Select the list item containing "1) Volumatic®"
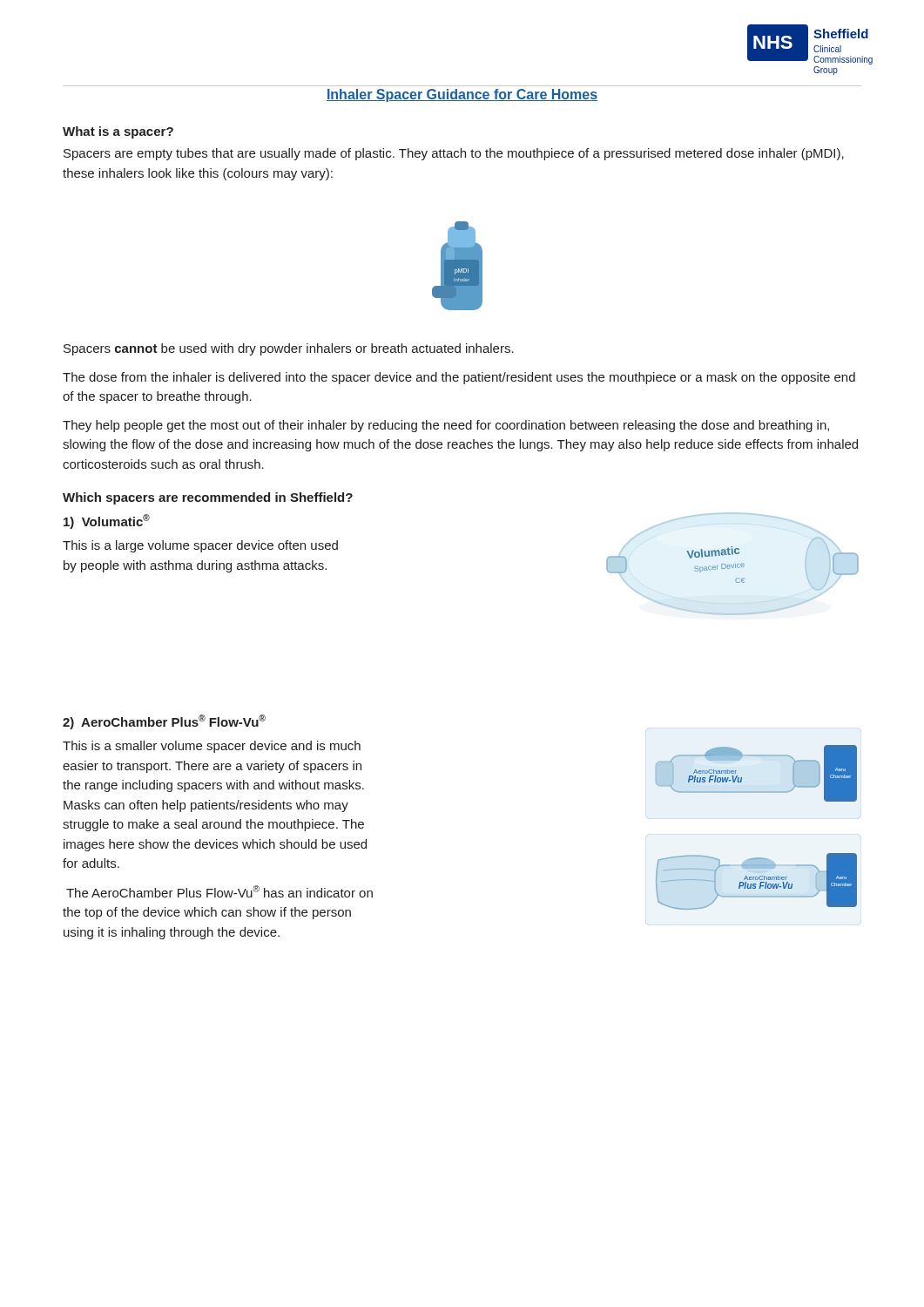The image size is (924, 1307). (x=106, y=521)
